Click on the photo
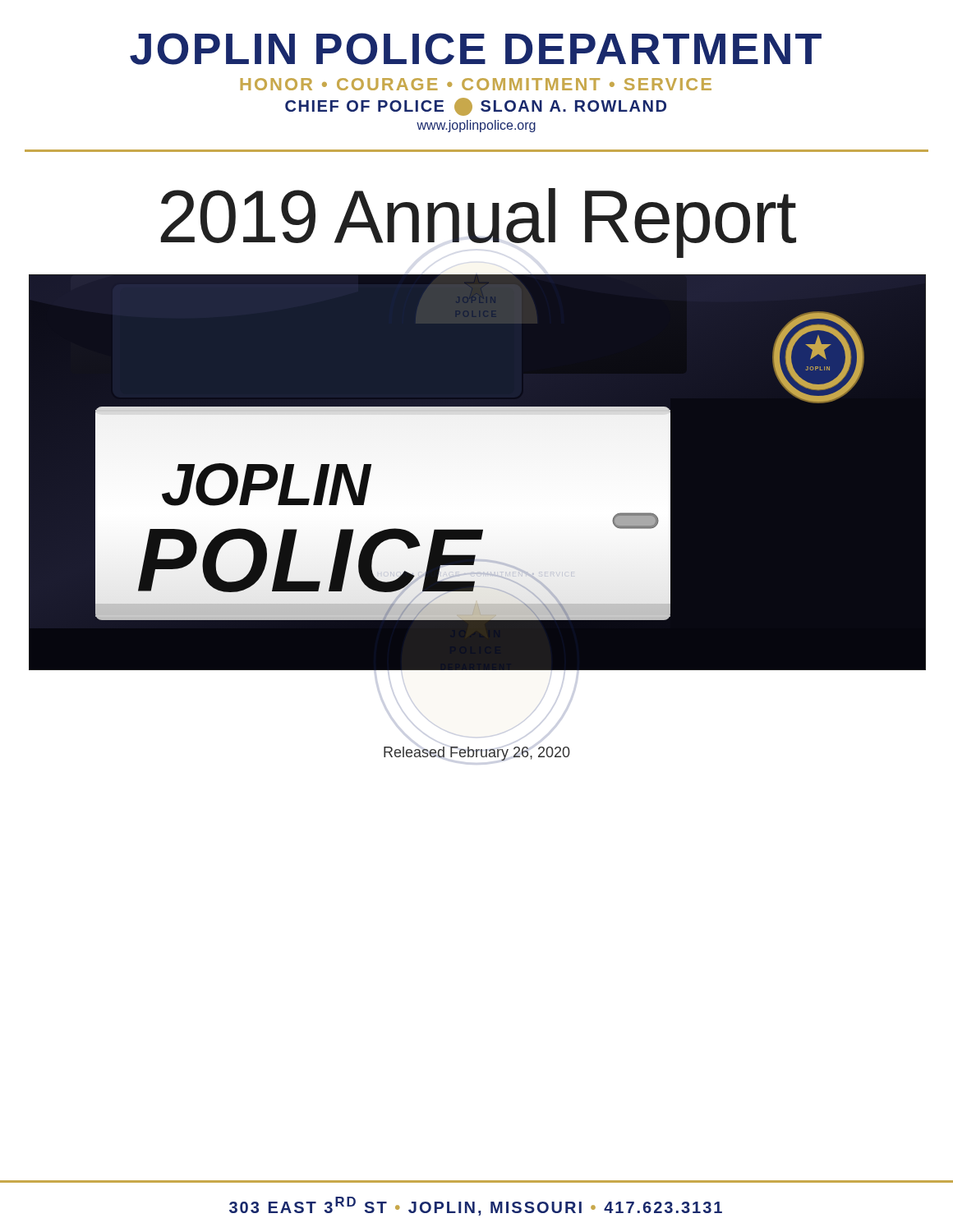This screenshot has height=1232, width=953. click(477, 472)
